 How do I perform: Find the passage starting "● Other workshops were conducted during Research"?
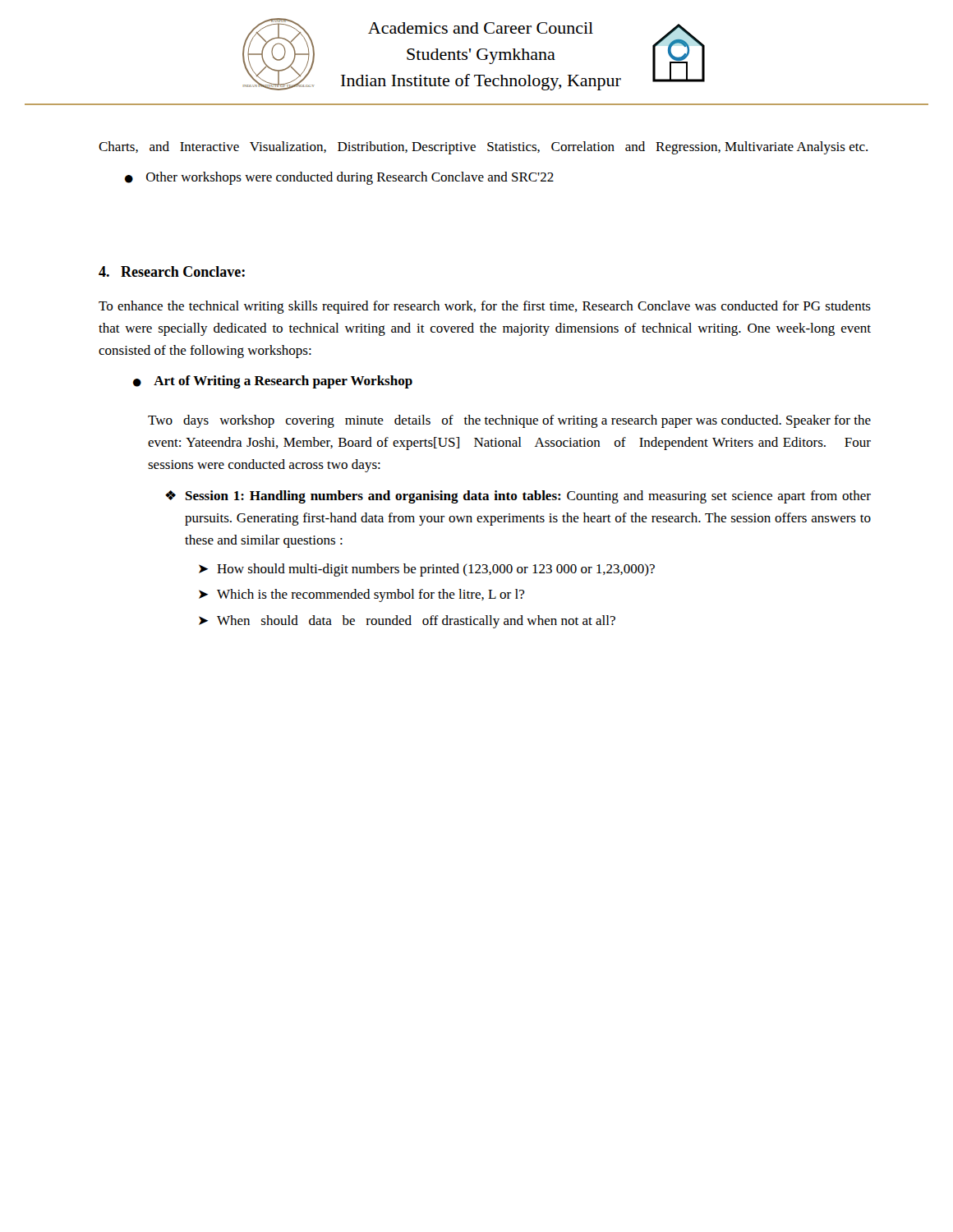[485, 178]
